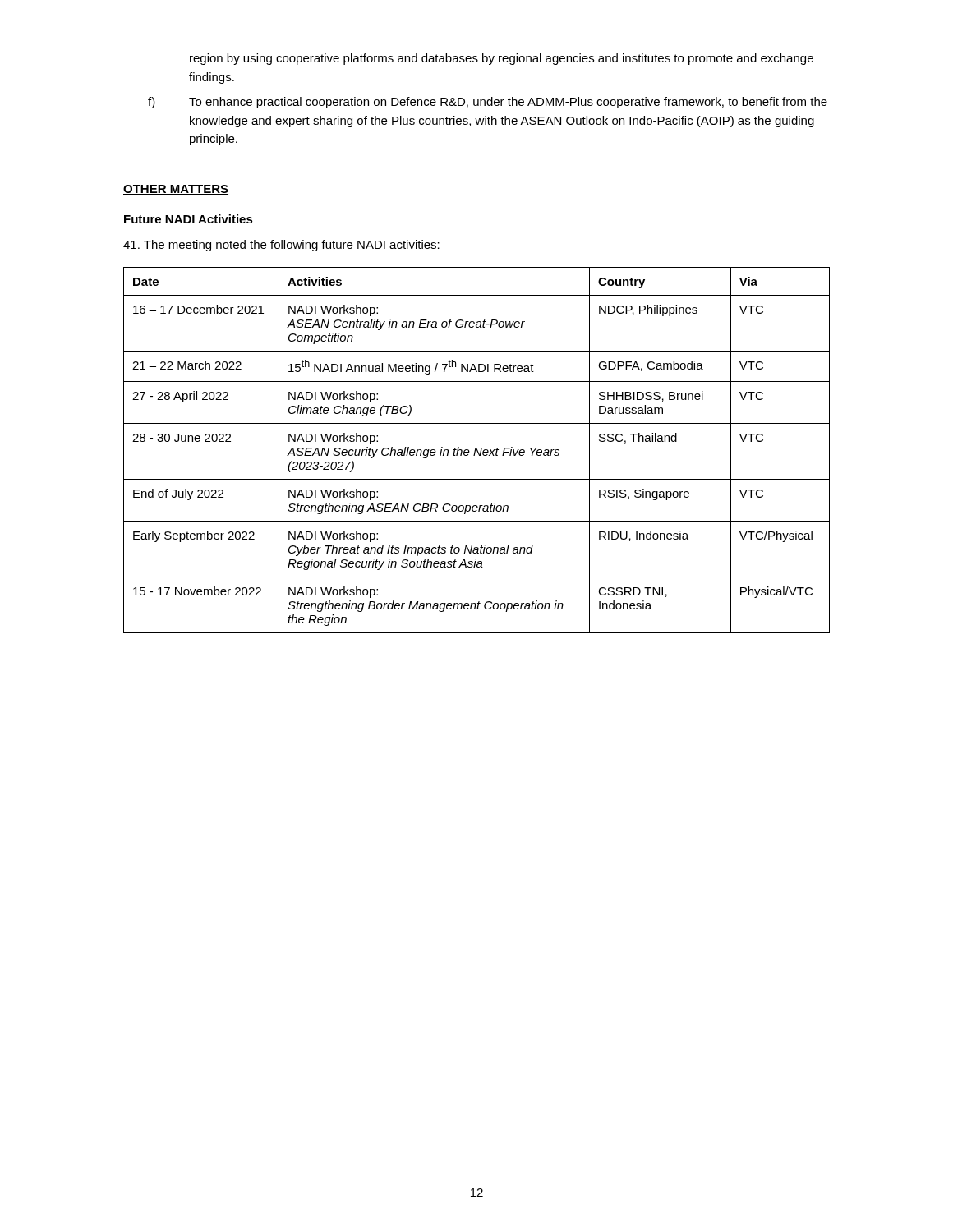This screenshot has height=1232, width=953.
Task: Find the block on this page that starts "region by using cooperative"
Action: coord(501,67)
